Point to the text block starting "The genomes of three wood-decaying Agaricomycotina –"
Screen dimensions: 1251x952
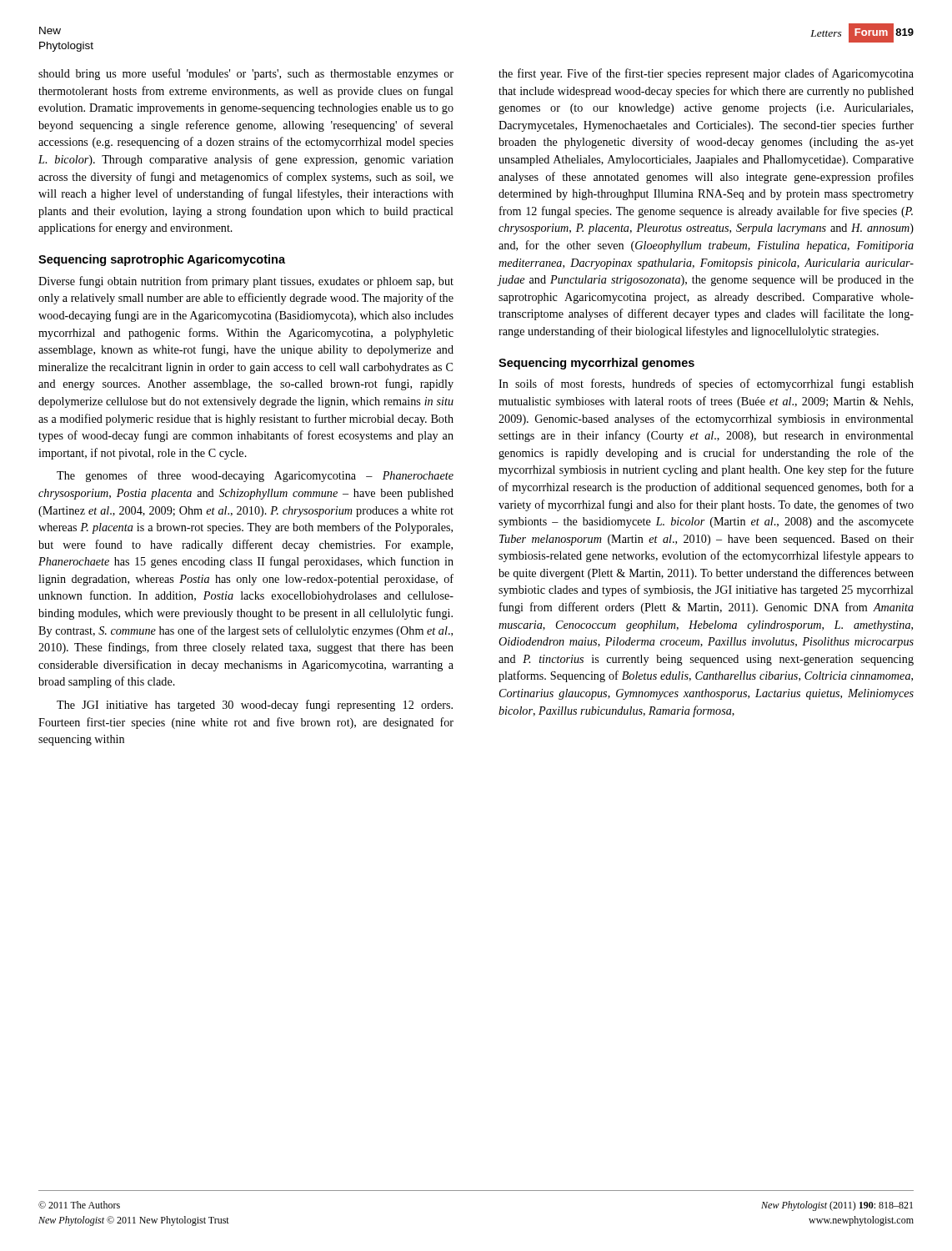[246, 579]
